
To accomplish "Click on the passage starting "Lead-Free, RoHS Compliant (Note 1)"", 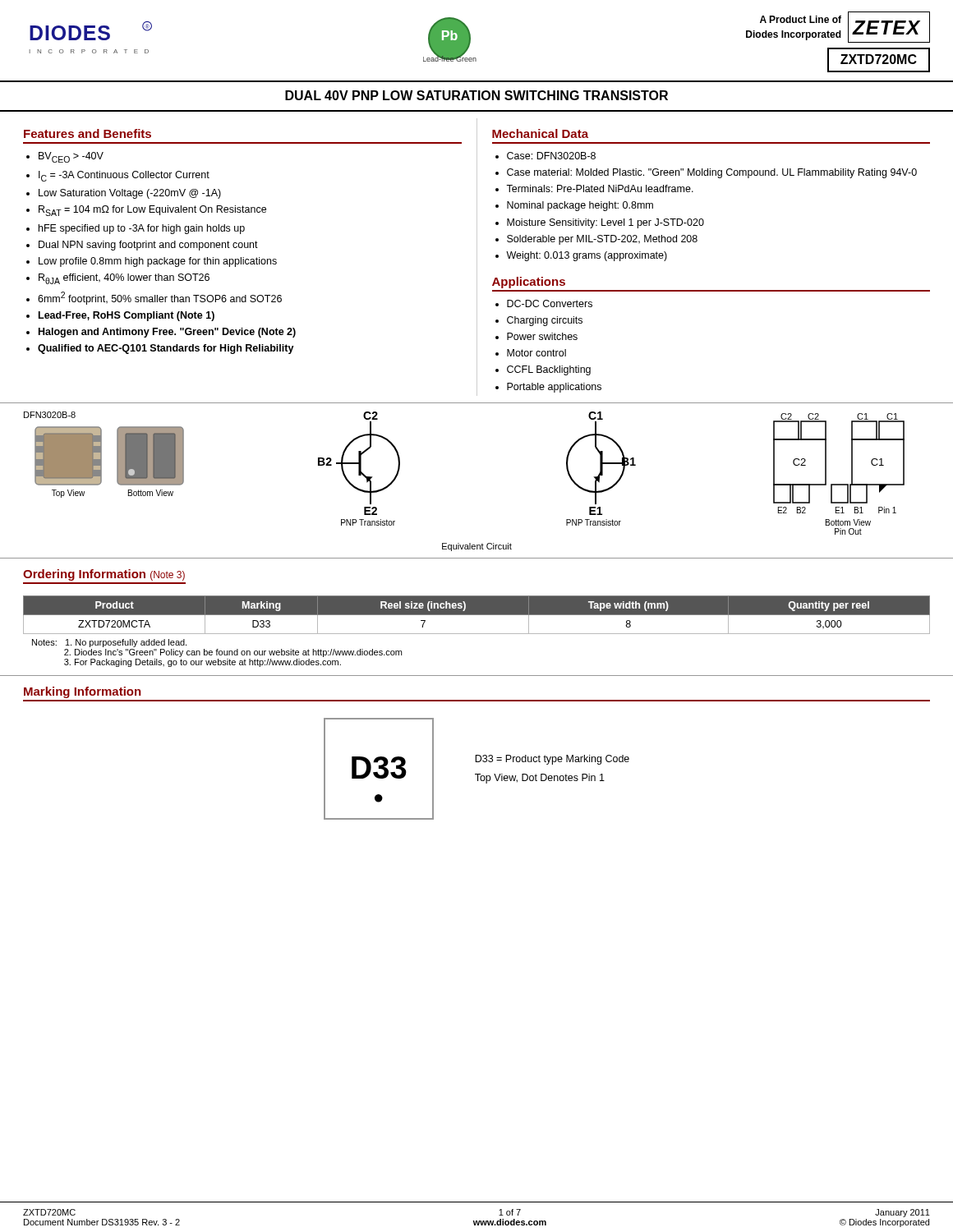I will point(127,316).
